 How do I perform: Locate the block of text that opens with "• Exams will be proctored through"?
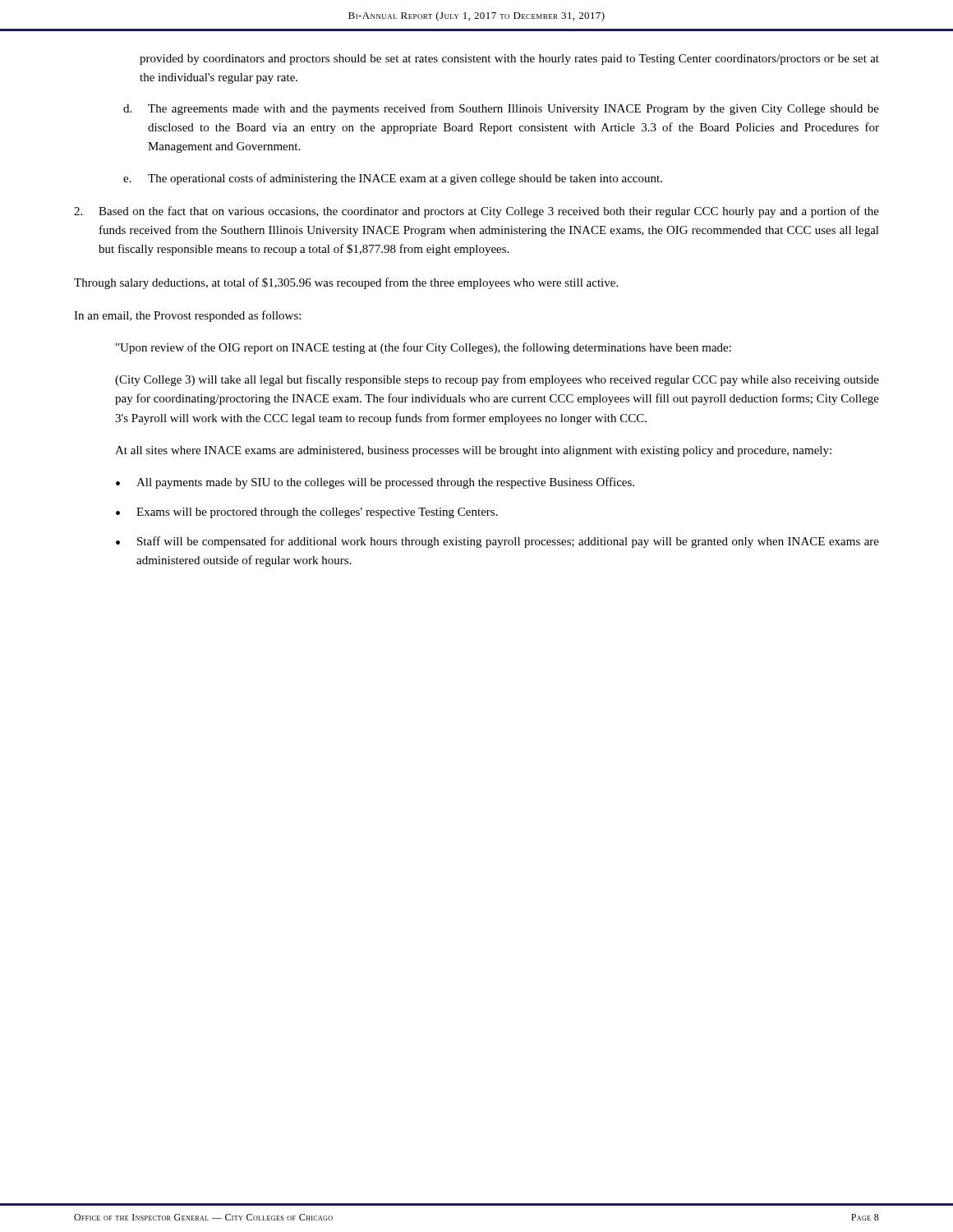(x=497, y=513)
